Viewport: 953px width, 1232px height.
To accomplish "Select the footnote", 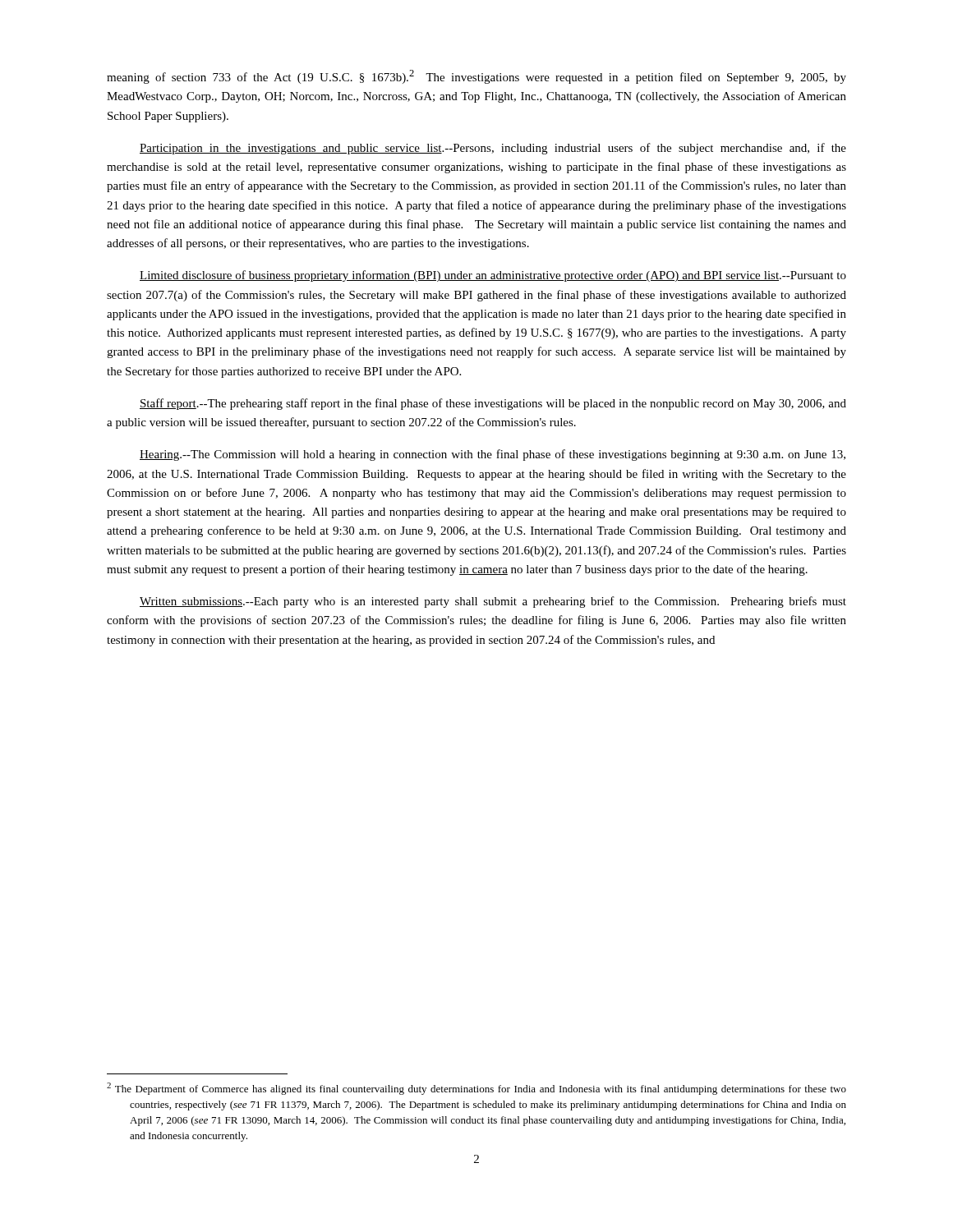I will click(x=476, y=1111).
